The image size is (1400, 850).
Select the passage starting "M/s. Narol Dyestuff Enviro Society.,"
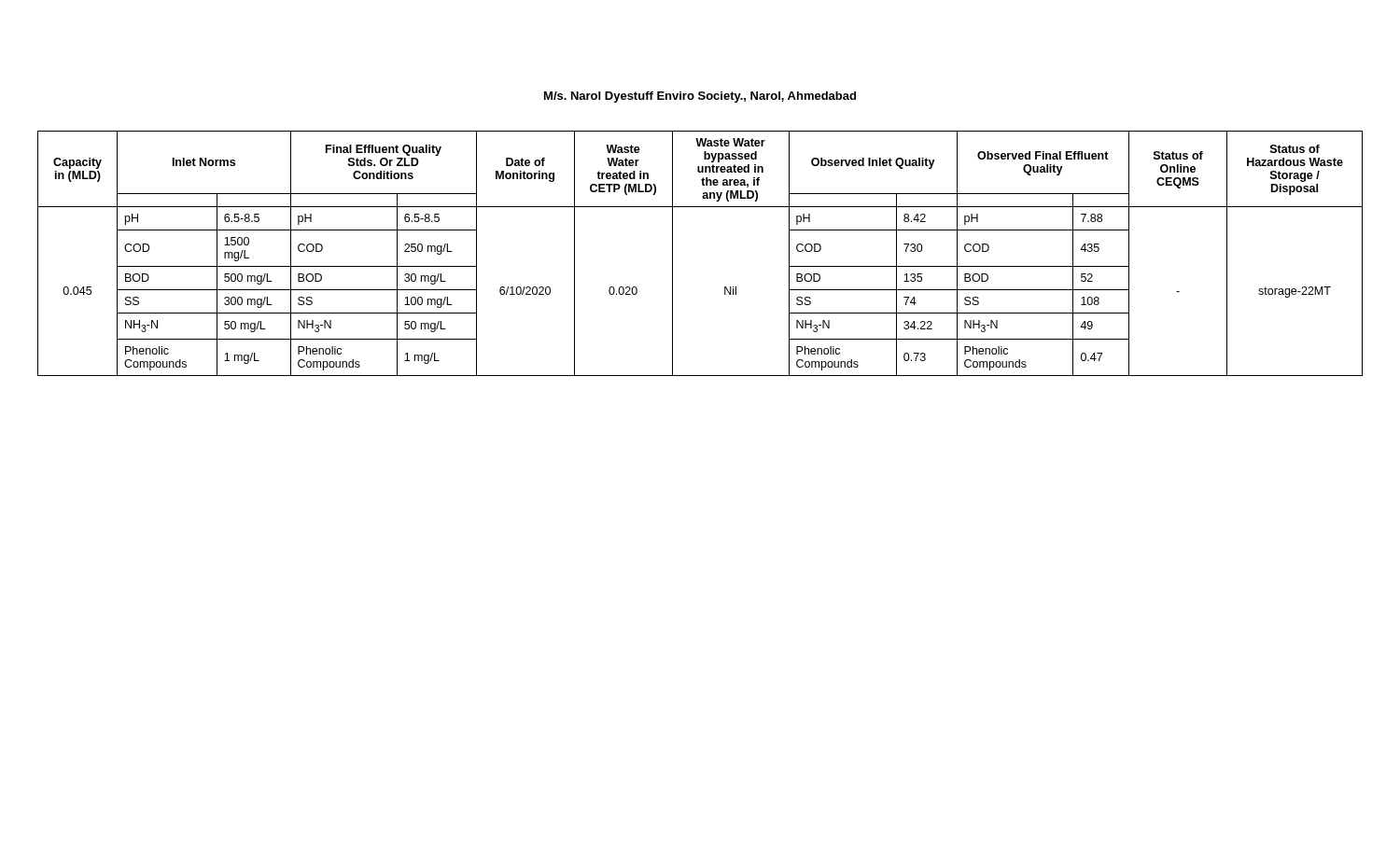tap(700, 96)
